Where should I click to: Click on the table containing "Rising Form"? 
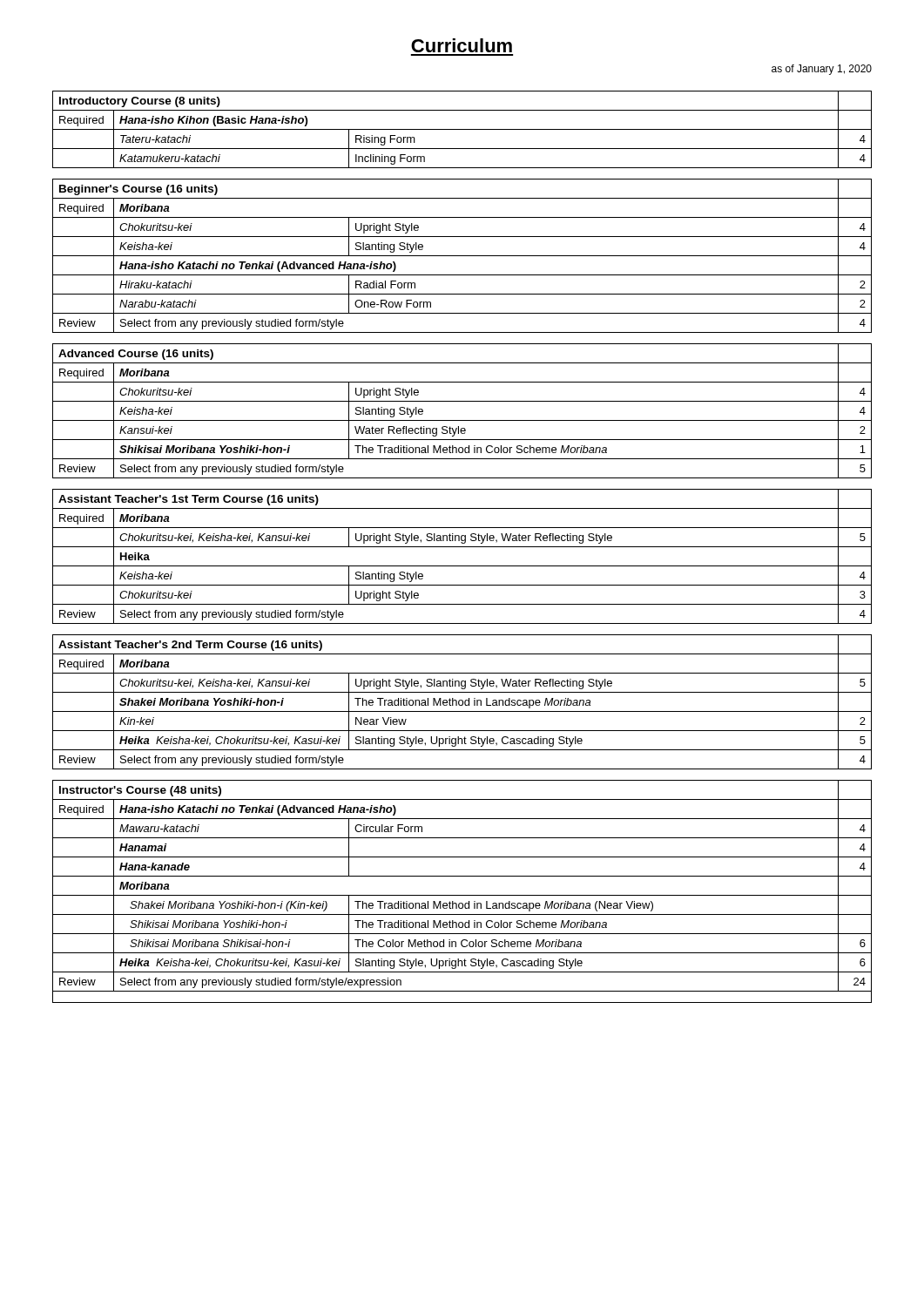tap(462, 129)
